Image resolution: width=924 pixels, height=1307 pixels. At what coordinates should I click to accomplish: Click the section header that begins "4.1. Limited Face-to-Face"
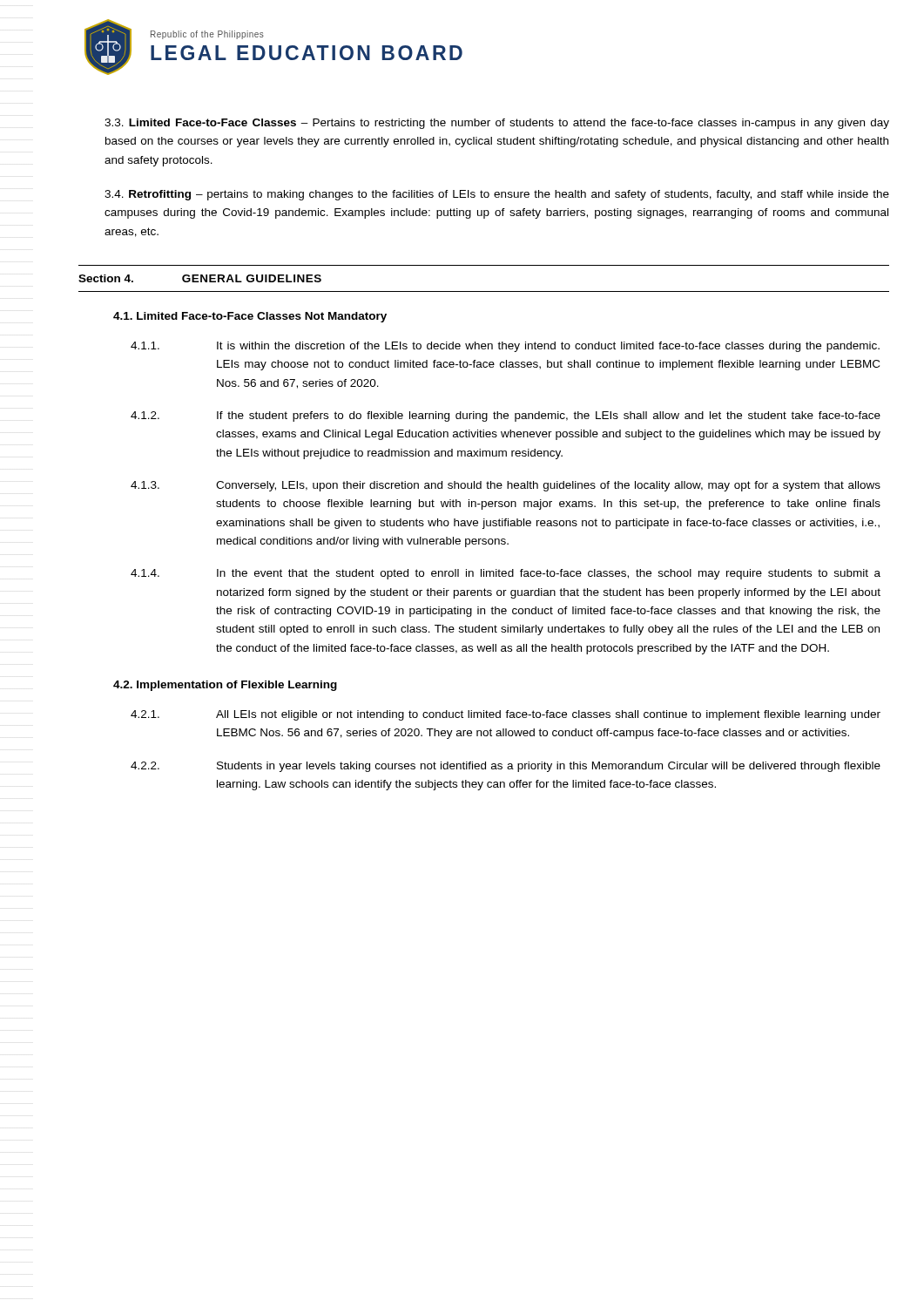[x=250, y=316]
